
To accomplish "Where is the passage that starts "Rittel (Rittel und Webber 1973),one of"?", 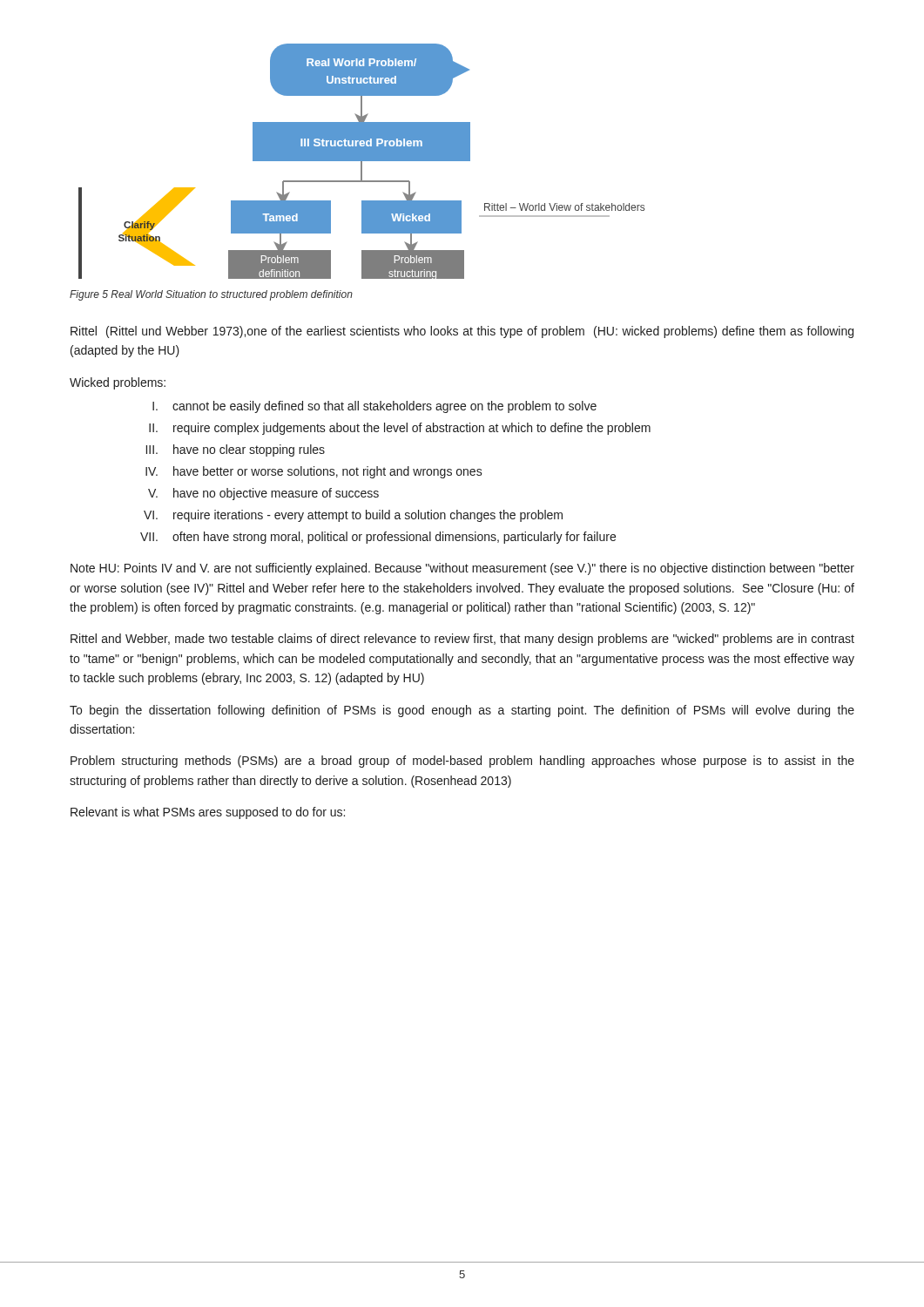I will 462,341.
